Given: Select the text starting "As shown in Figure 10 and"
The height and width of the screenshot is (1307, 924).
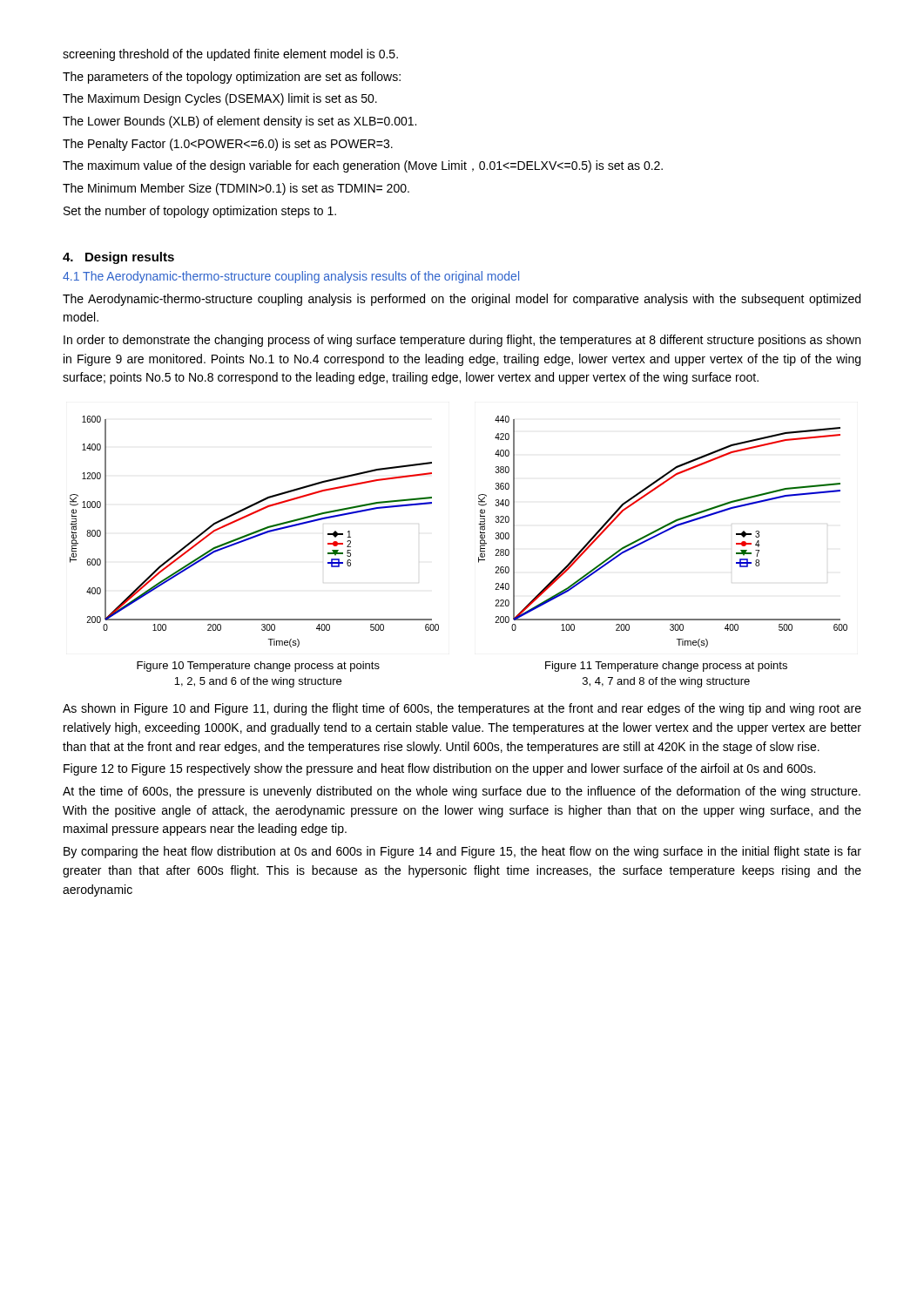Looking at the screenshot, I should pos(462,728).
